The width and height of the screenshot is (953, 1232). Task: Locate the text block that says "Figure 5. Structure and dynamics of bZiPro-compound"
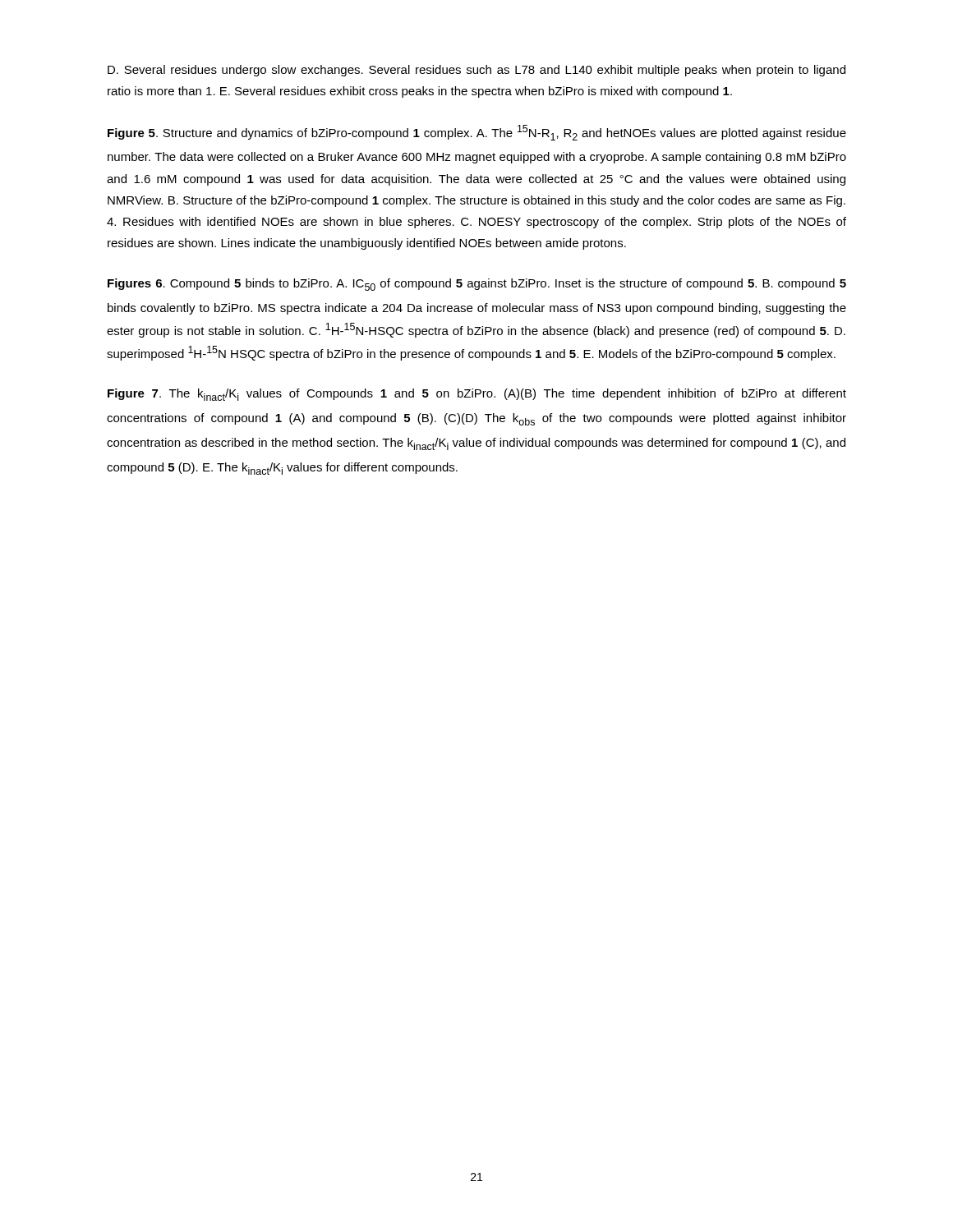click(476, 186)
